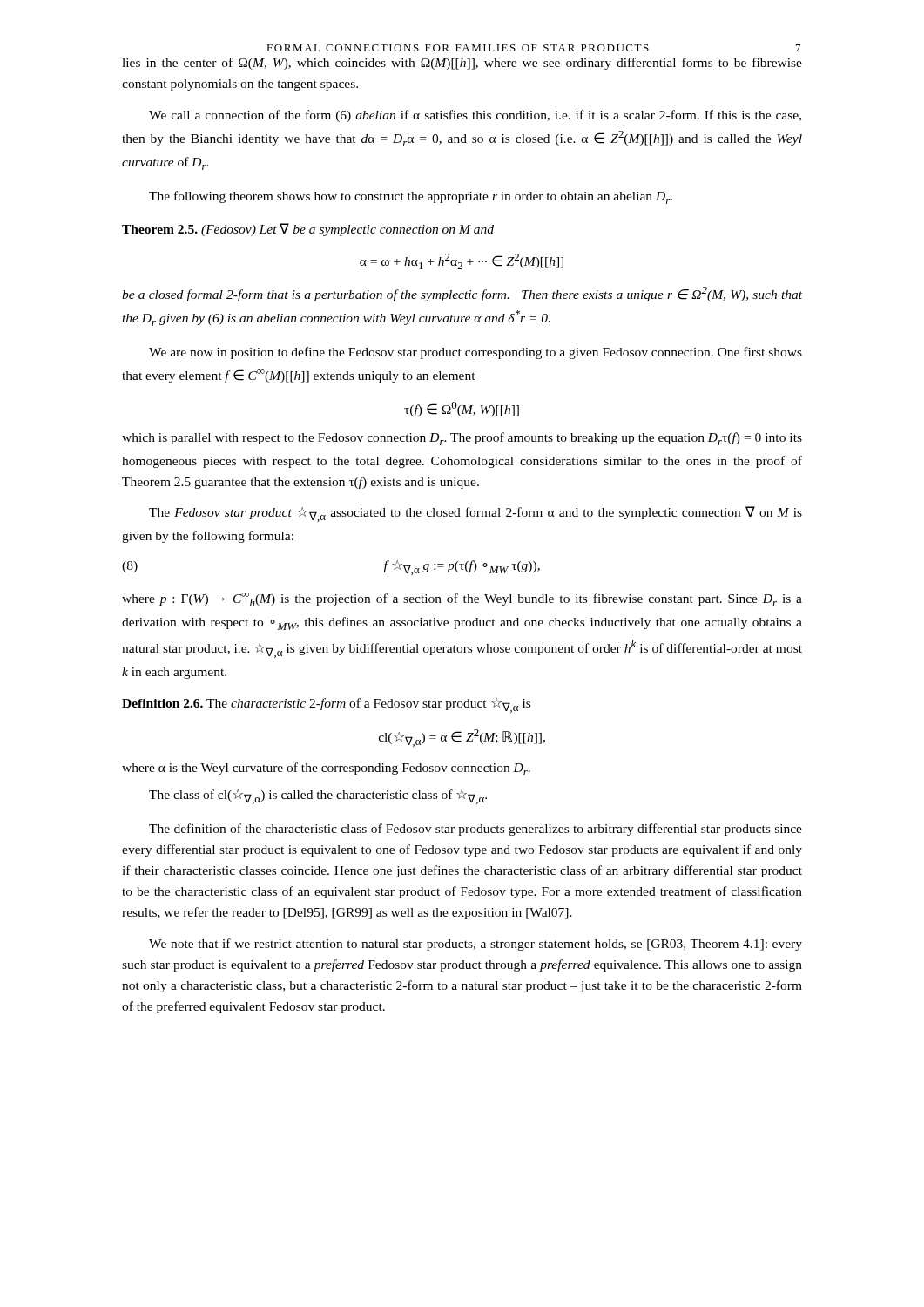Select the text block that says "where p :"

pos(462,633)
